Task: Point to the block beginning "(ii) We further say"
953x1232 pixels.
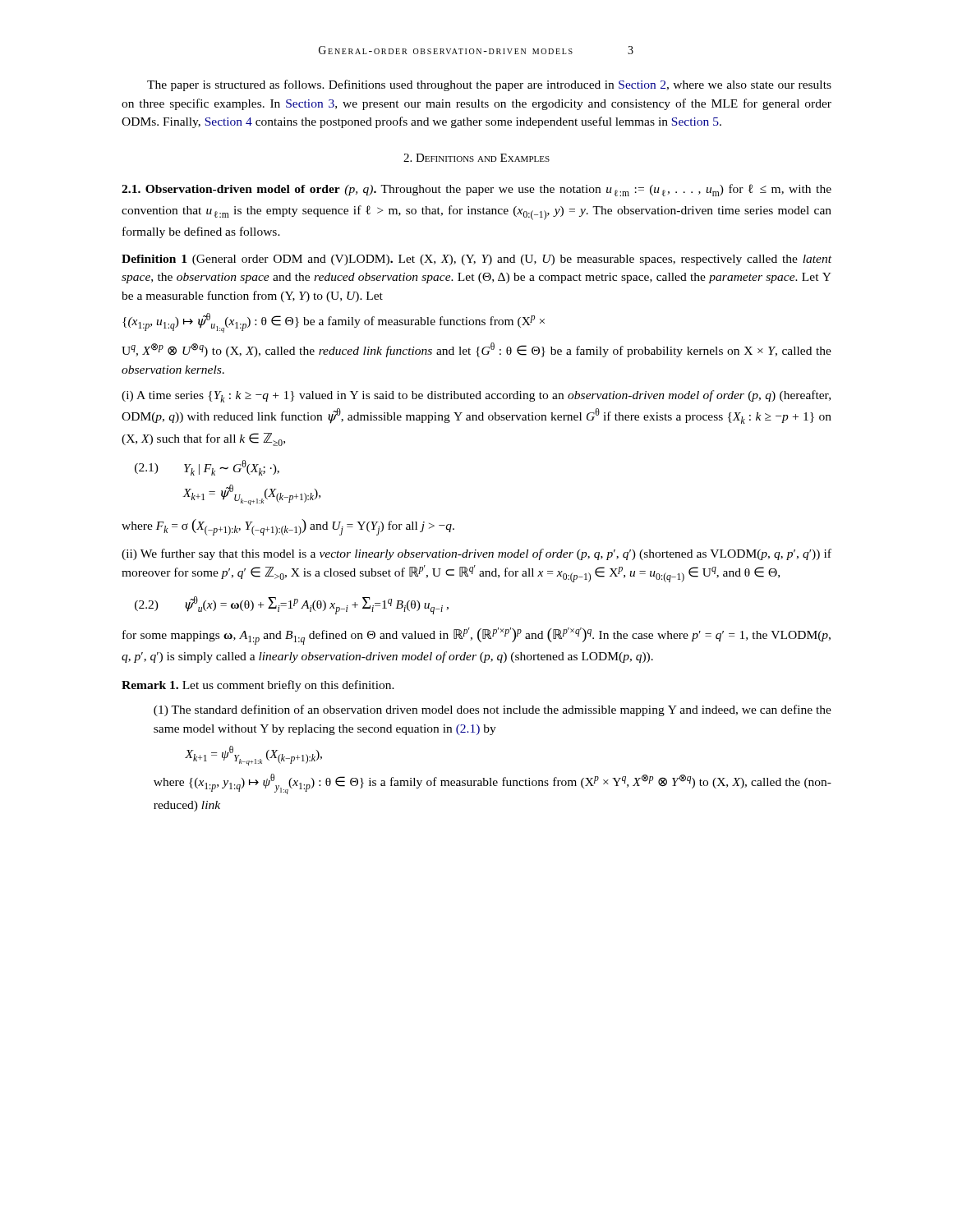Action: click(x=476, y=564)
